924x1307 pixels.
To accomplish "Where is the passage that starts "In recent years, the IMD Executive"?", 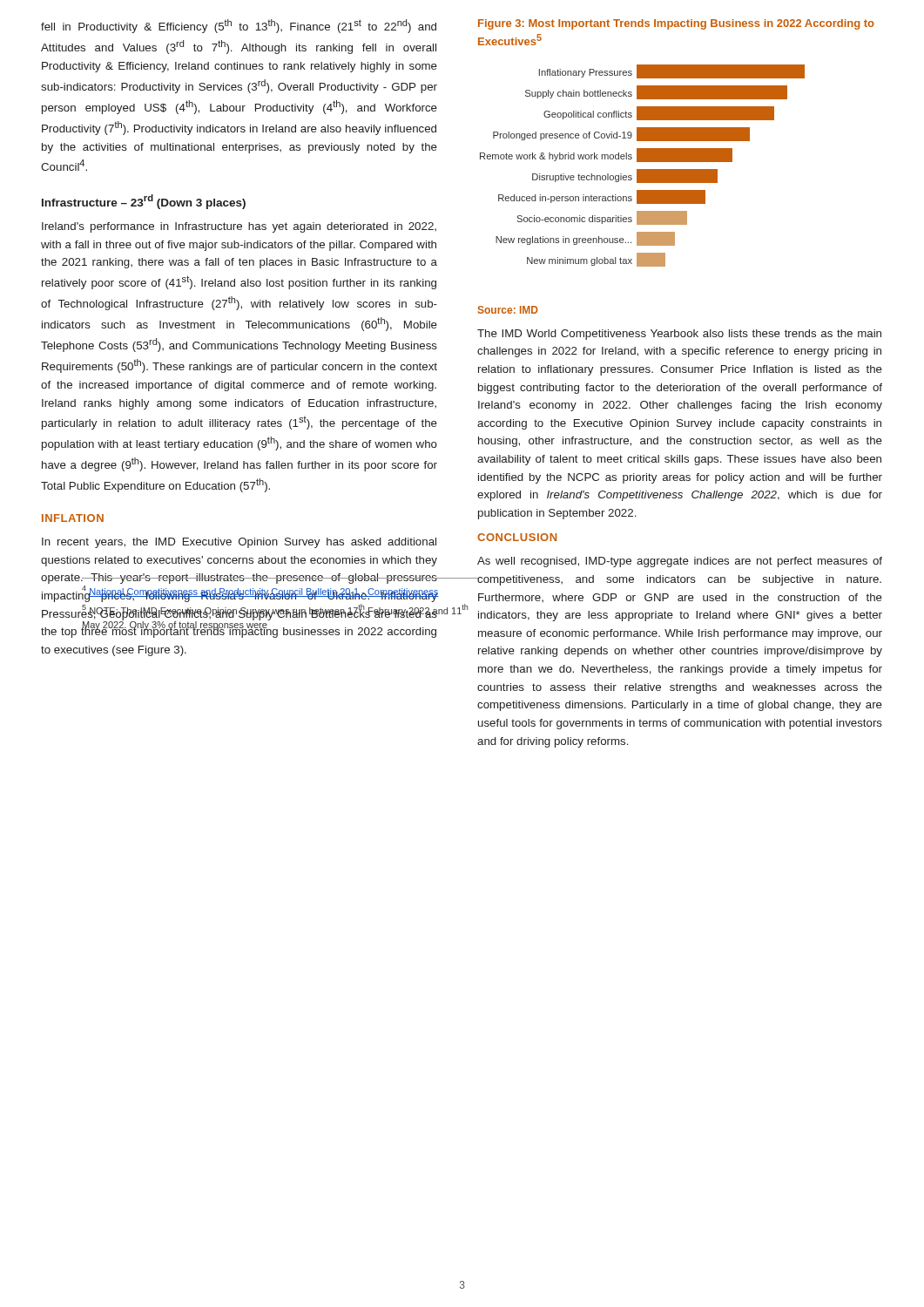I will [239, 596].
